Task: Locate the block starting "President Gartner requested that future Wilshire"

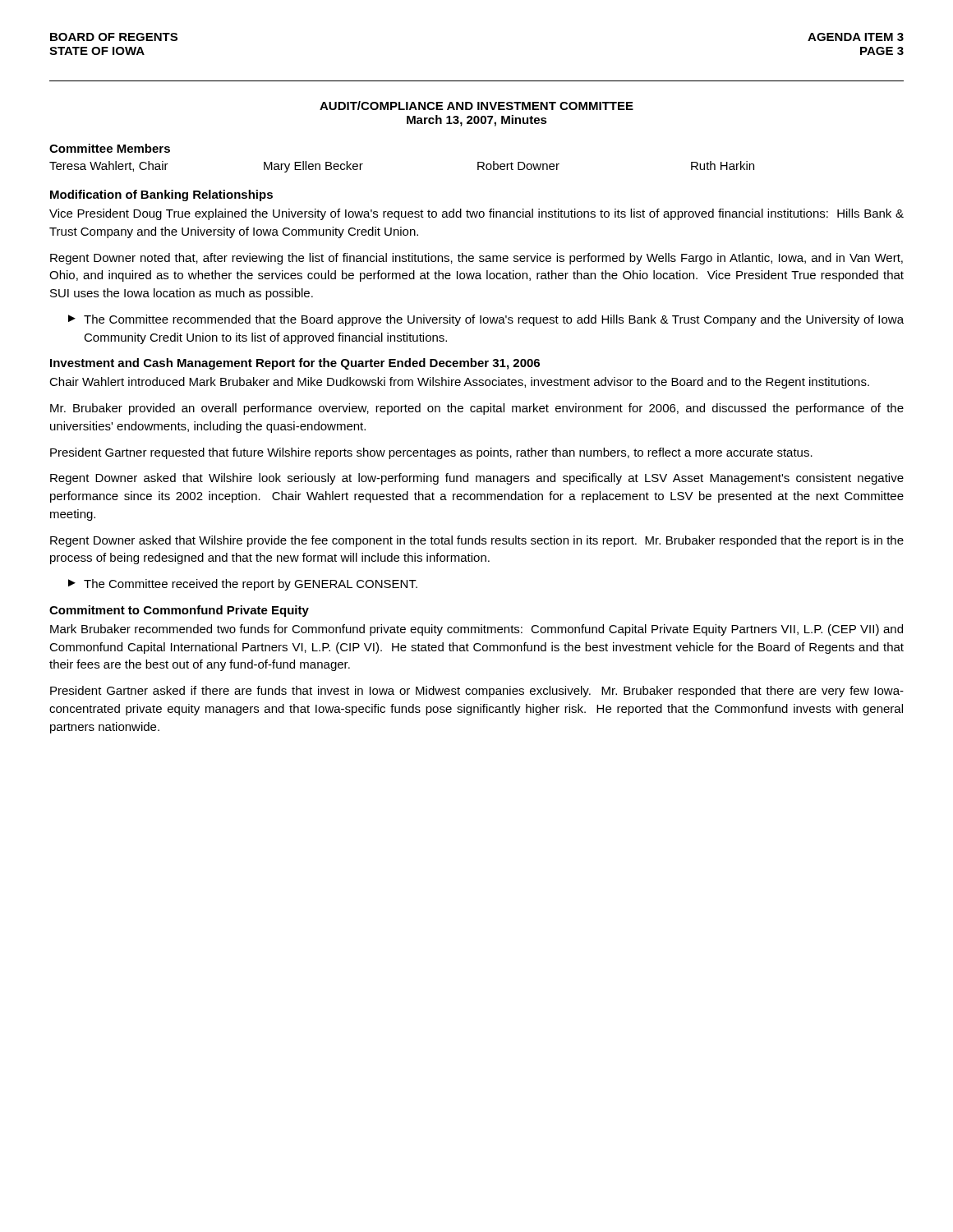Action: click(431, 452)
